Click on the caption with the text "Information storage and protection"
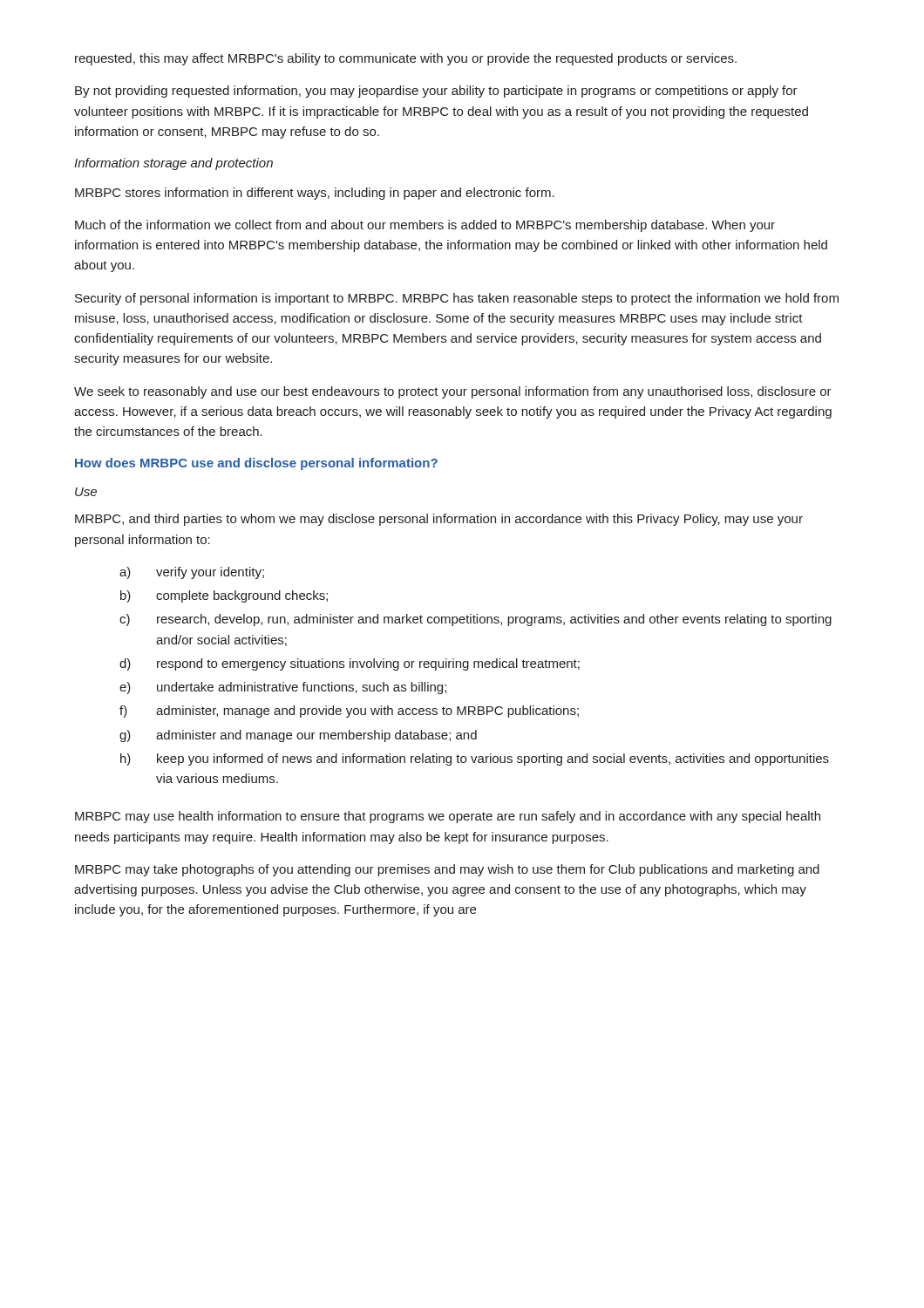 coord(174,163)
